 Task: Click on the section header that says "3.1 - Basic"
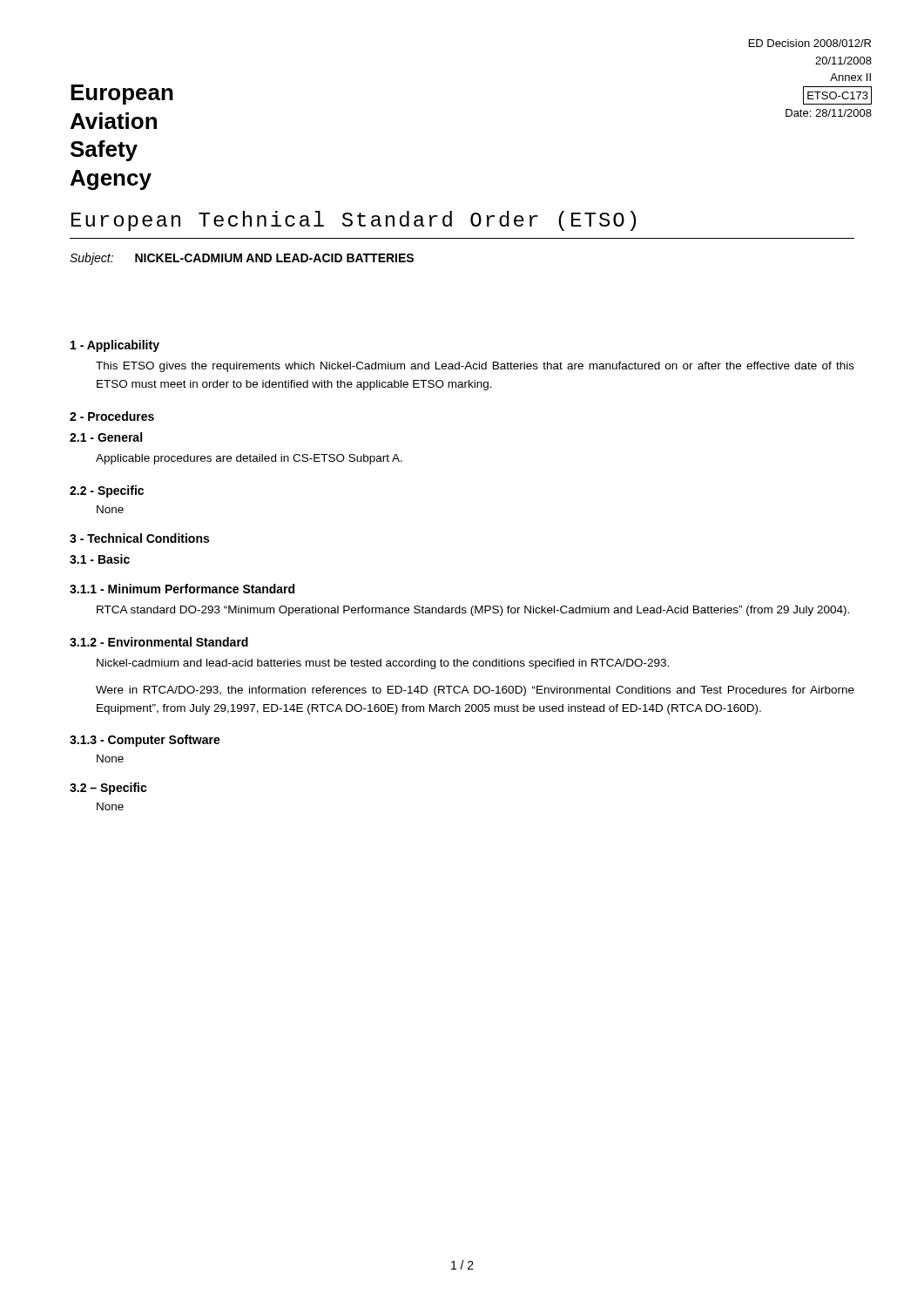[100, 559]
